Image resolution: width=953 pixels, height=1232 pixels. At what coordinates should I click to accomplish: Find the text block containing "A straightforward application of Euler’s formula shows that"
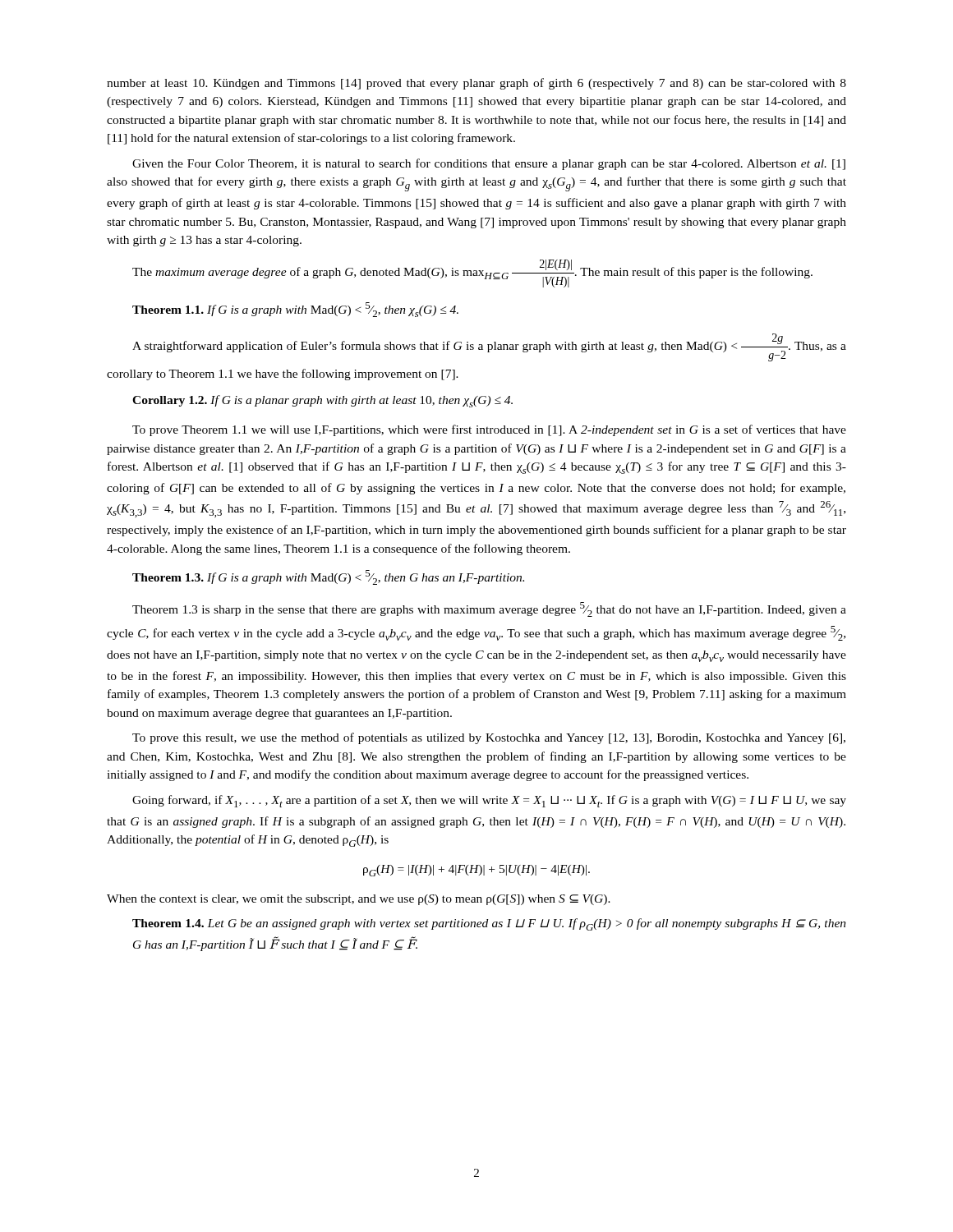(x=476, y=355)
